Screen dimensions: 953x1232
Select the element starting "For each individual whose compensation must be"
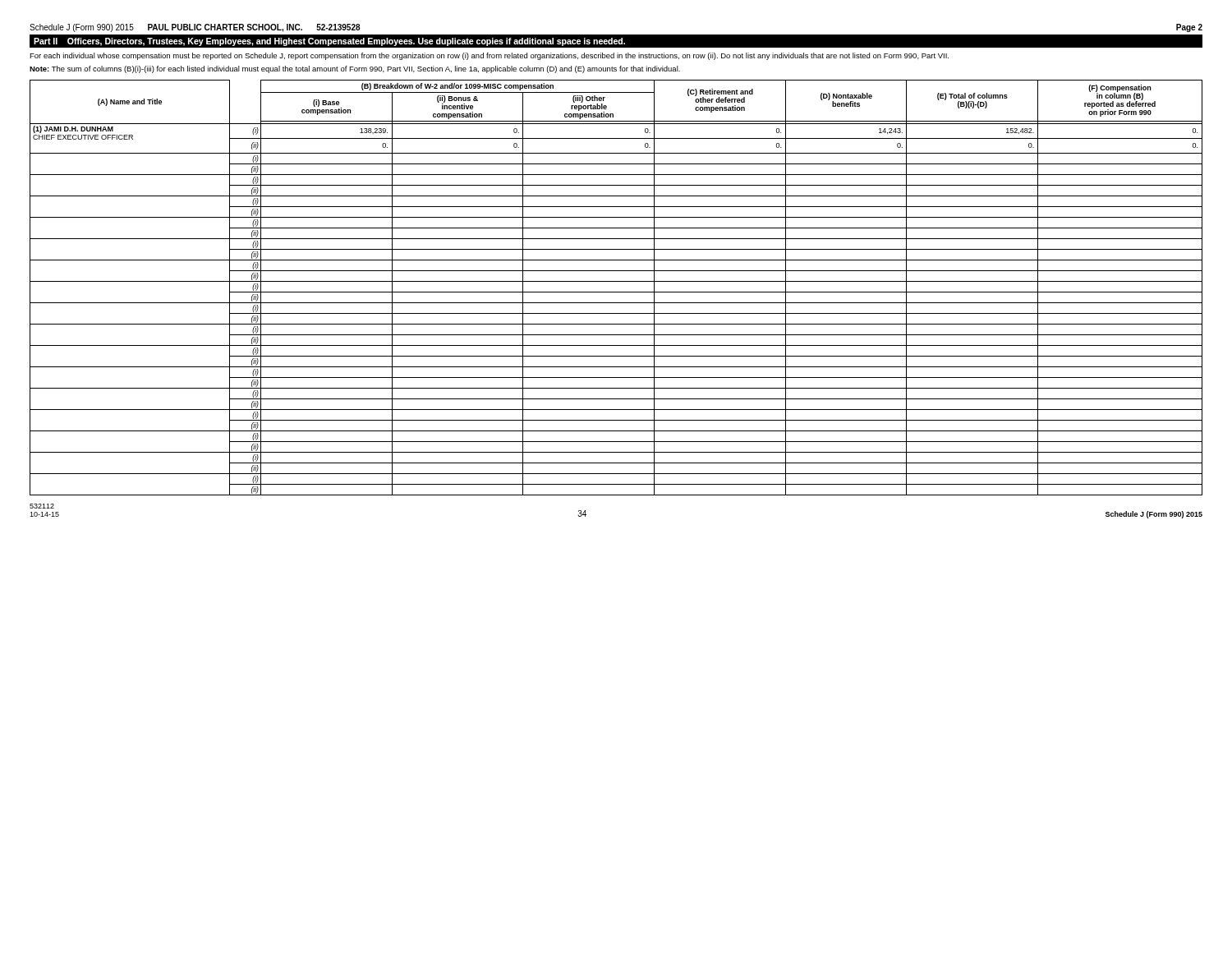(x=490, y=55)
